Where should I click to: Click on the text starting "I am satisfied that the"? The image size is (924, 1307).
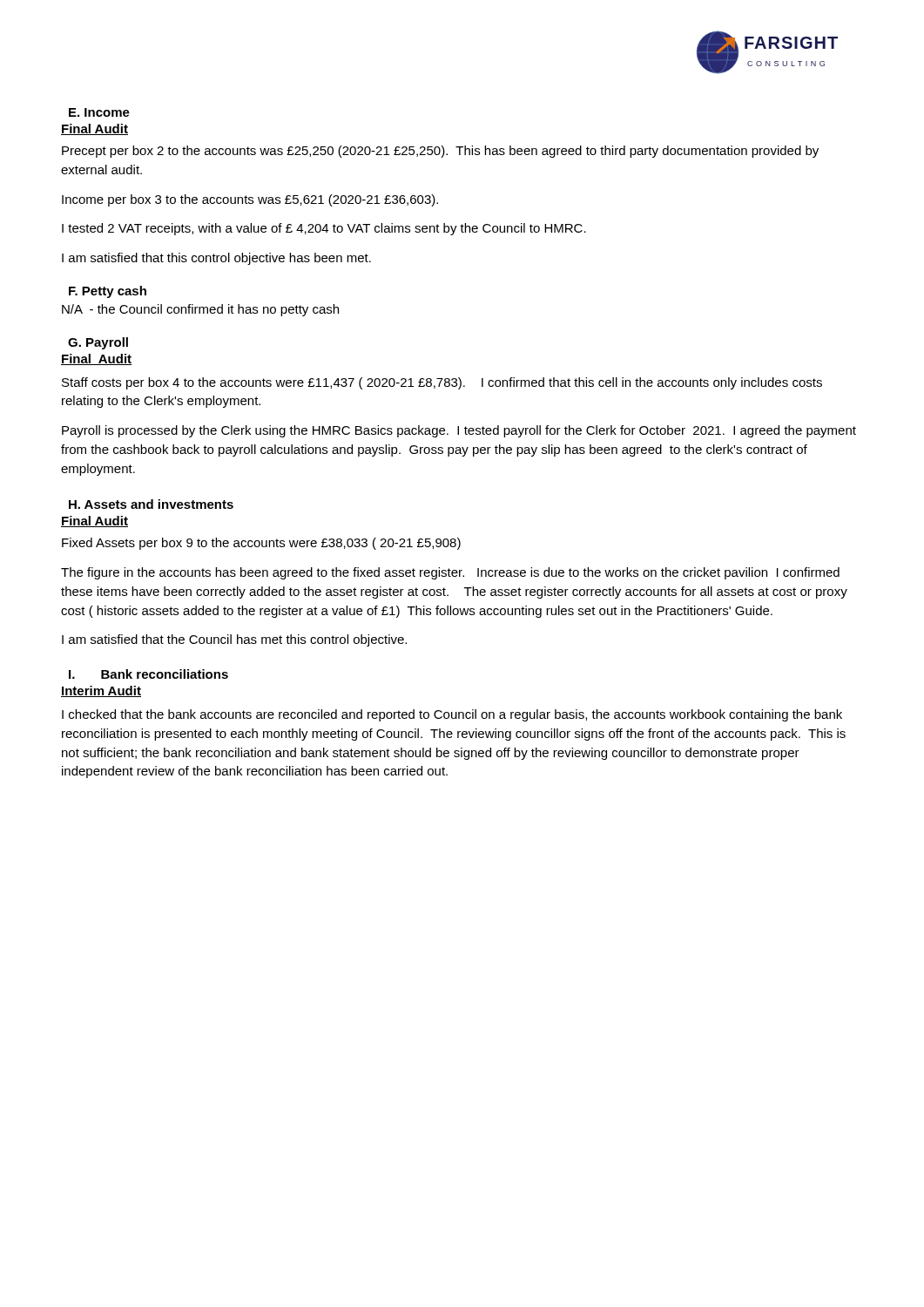coord(235,639)
